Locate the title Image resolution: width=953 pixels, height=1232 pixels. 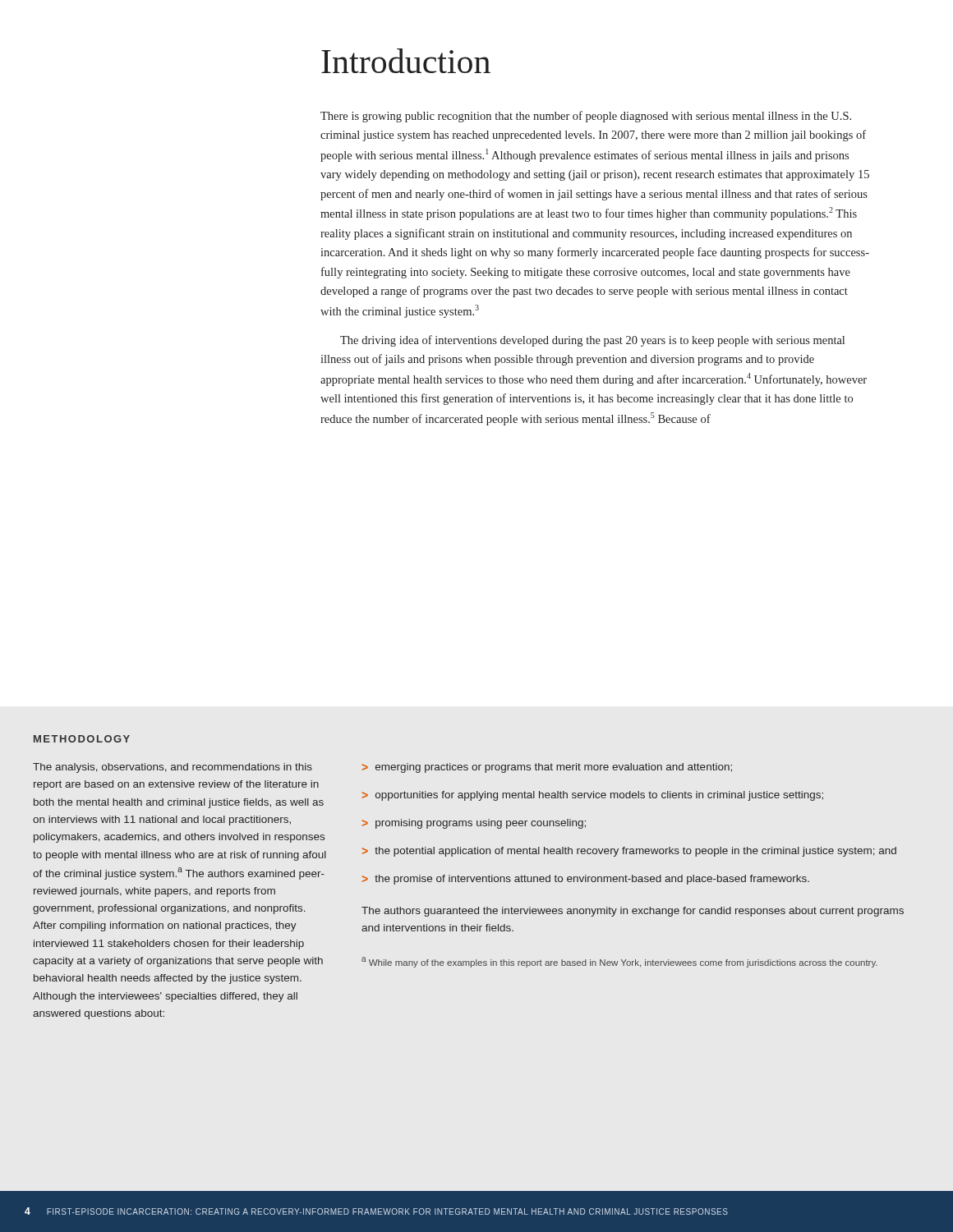point(596,62)
